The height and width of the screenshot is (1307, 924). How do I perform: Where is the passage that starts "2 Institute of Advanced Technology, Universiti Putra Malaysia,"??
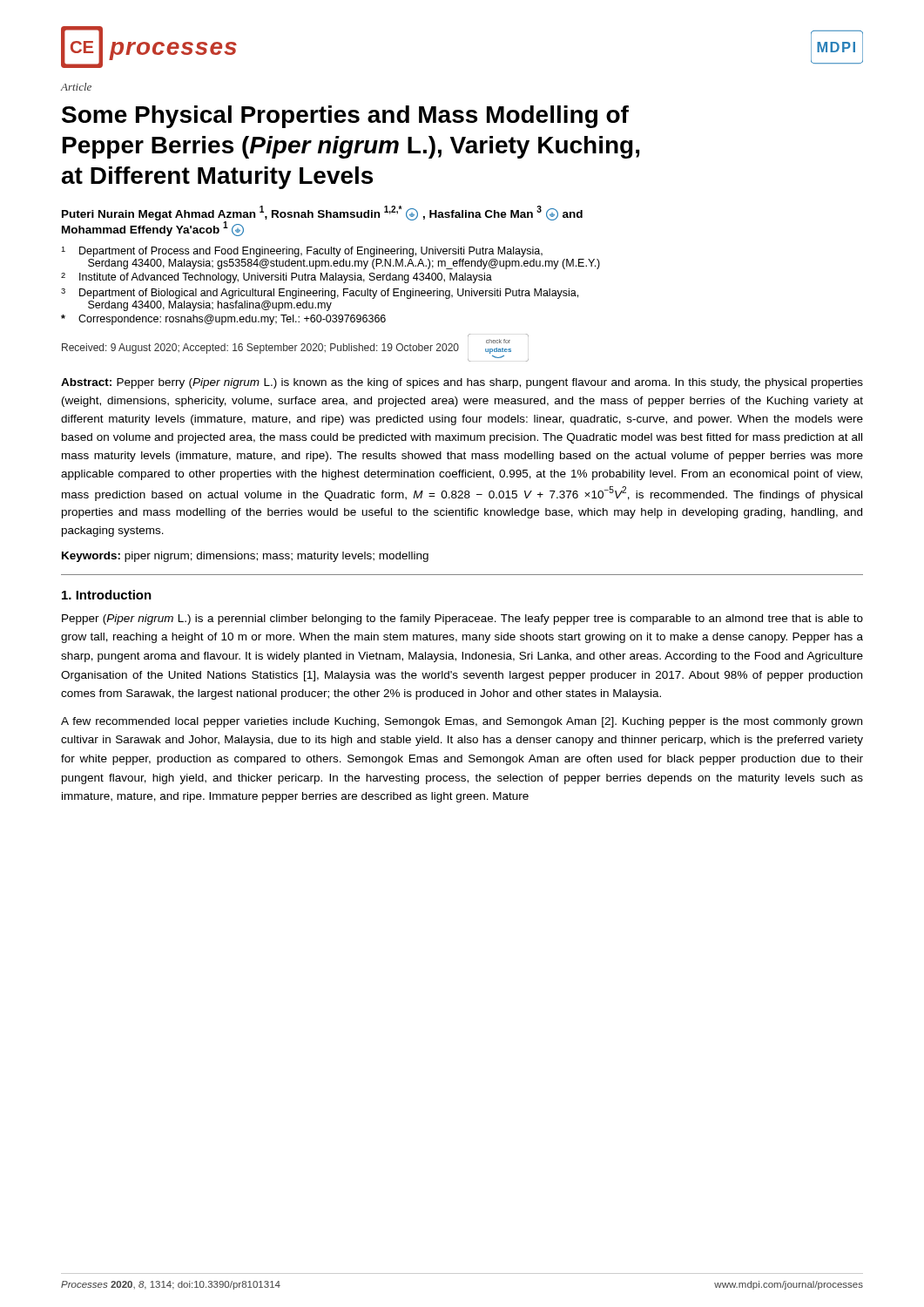[276, 278]
